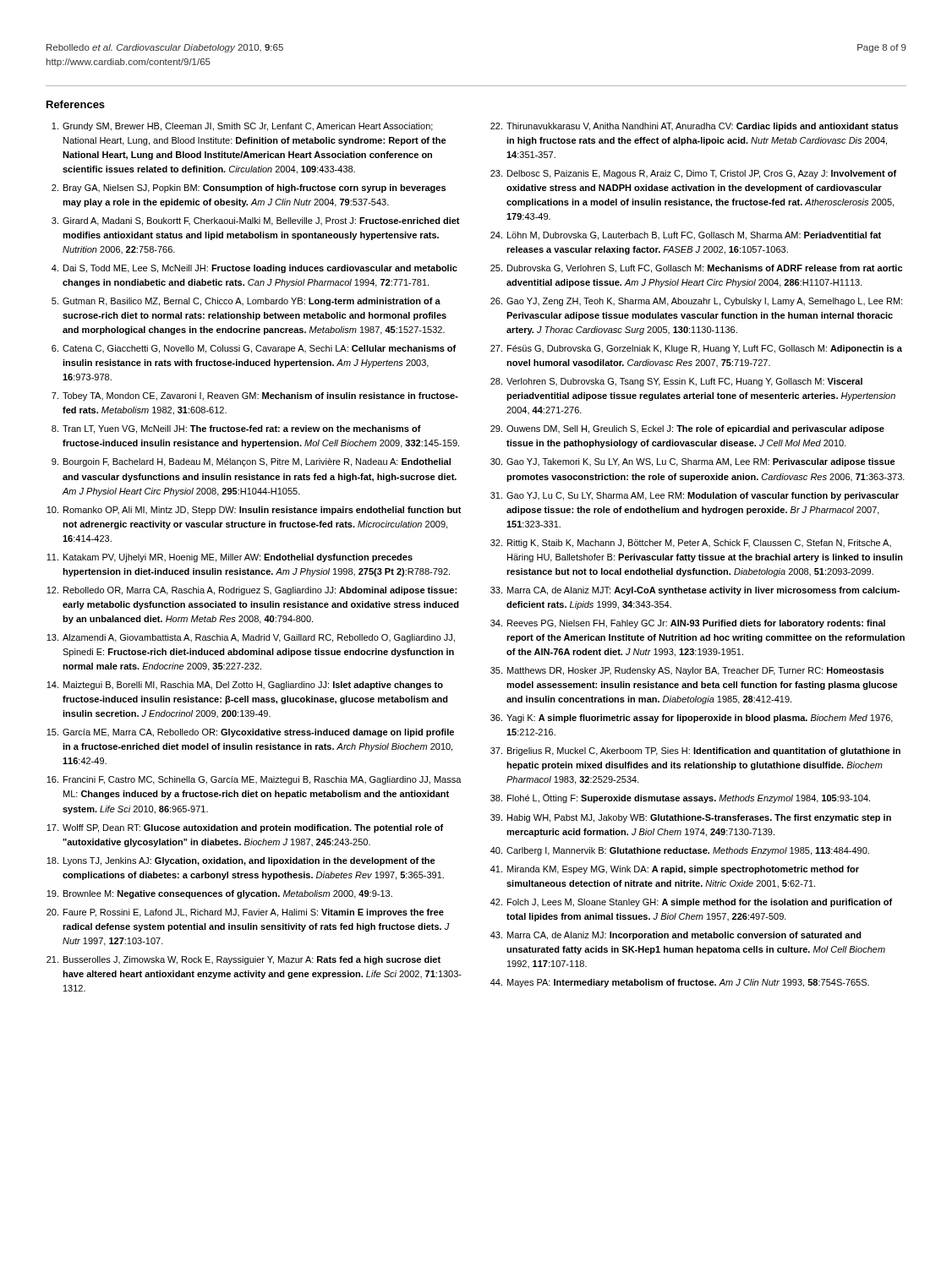Screen dimensions: 1268x952
Task: Select the text block starting "Verlohren S, Dubrovska G, Tsang"
Action: (701, 396)
